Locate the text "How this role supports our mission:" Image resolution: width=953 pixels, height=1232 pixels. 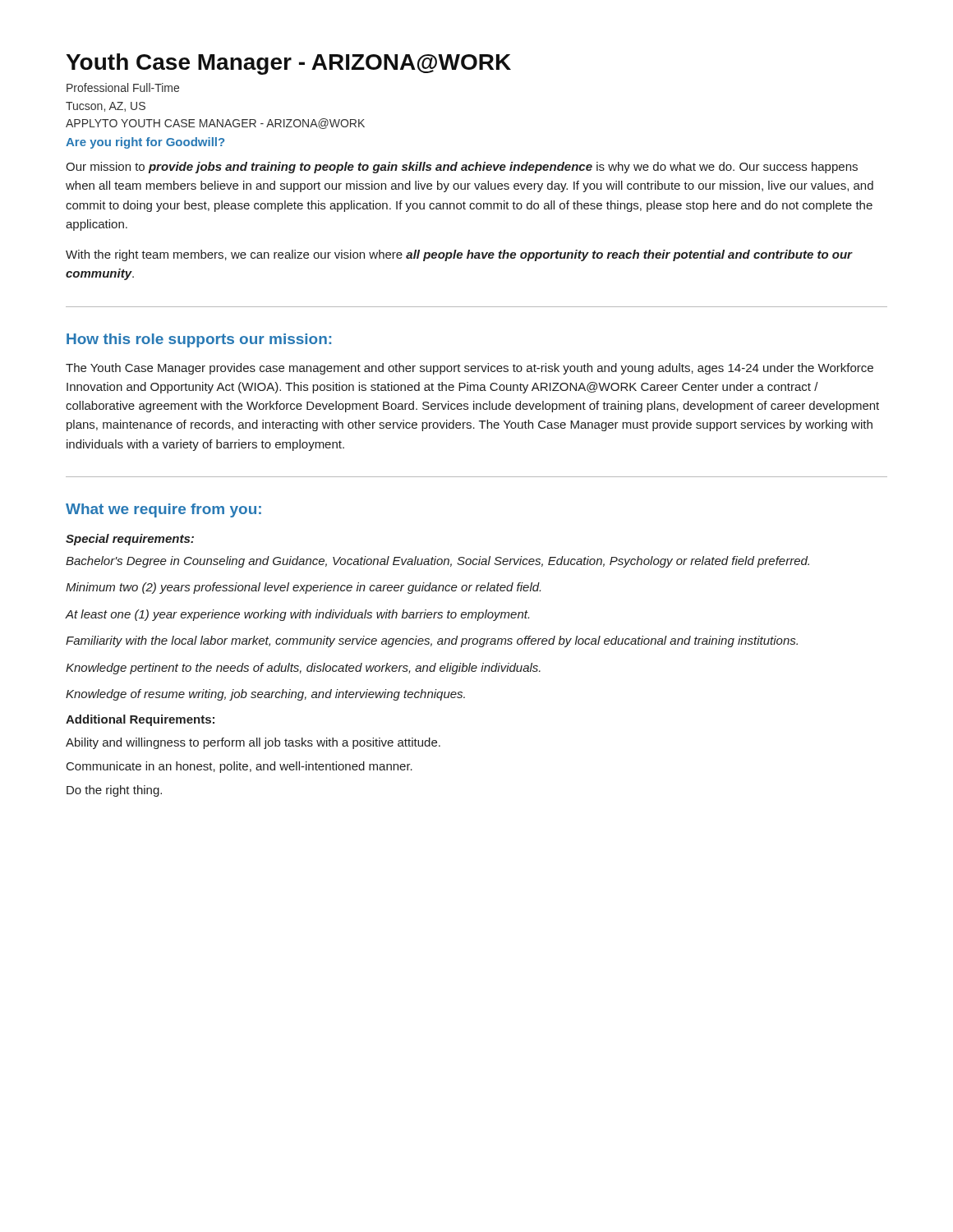[x=199, y=338]
